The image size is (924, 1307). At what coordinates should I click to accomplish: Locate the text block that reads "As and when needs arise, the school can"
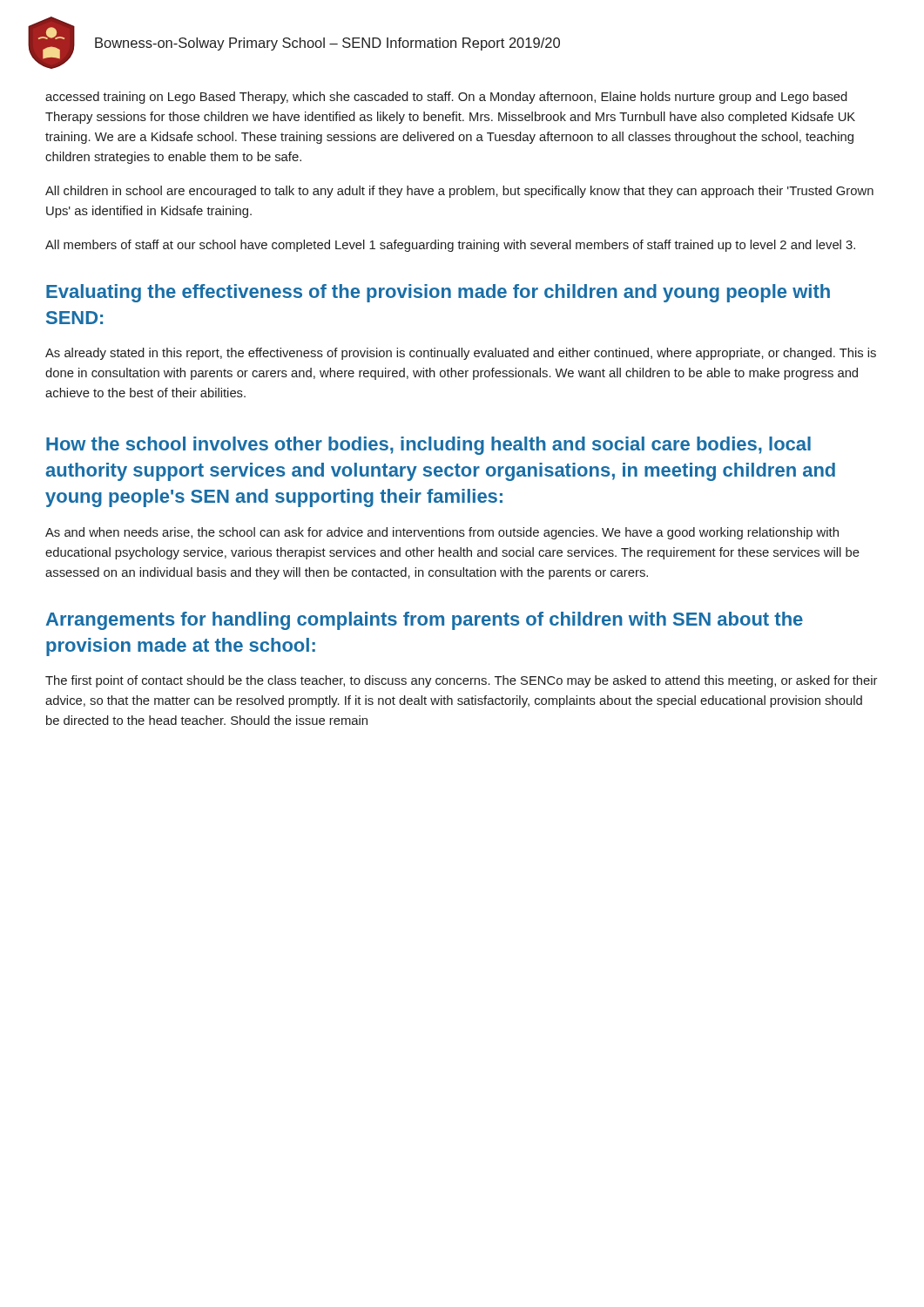pos(452,552)
